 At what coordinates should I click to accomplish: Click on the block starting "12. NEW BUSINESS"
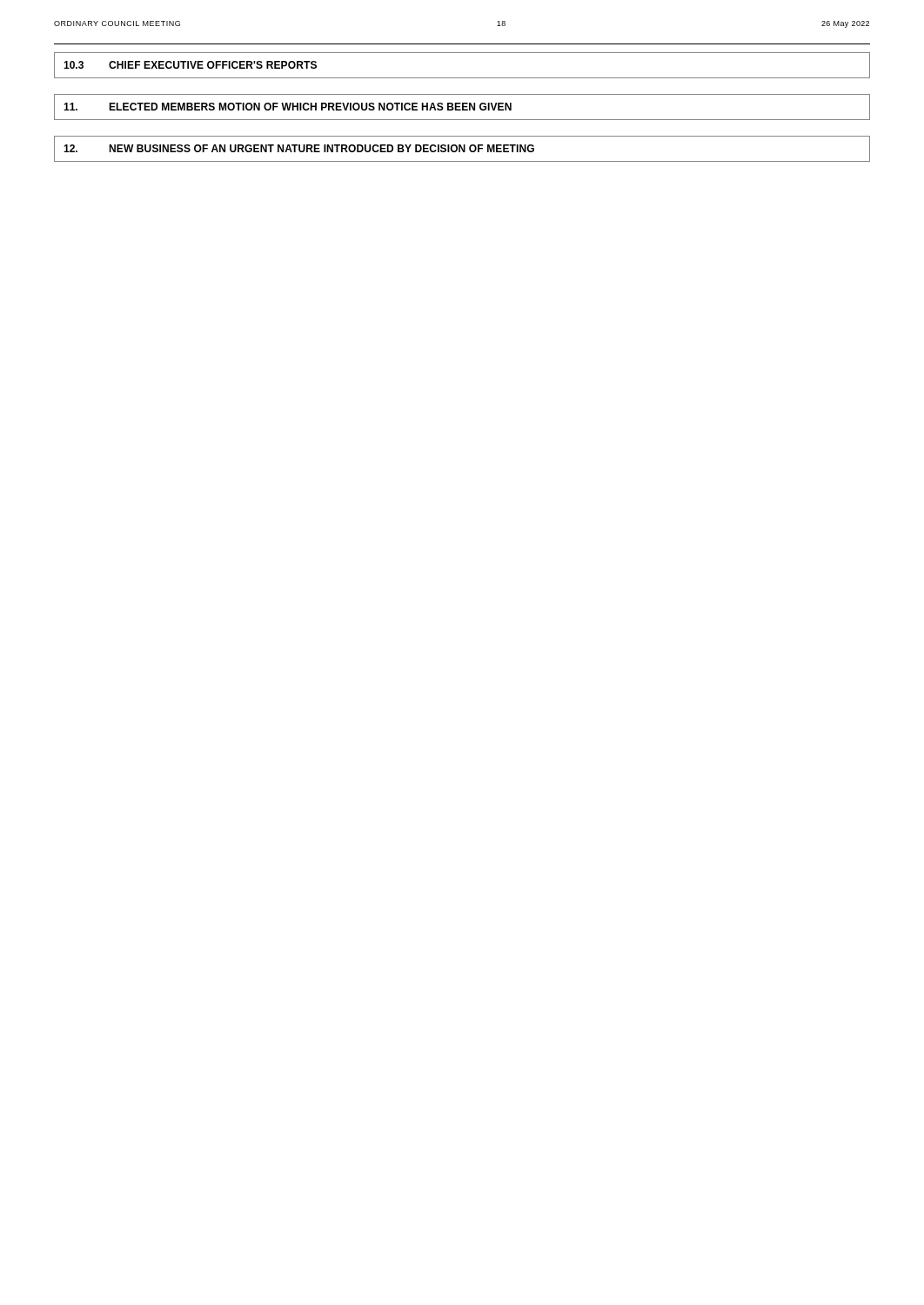pyautogui.click(x=299, y=149)
